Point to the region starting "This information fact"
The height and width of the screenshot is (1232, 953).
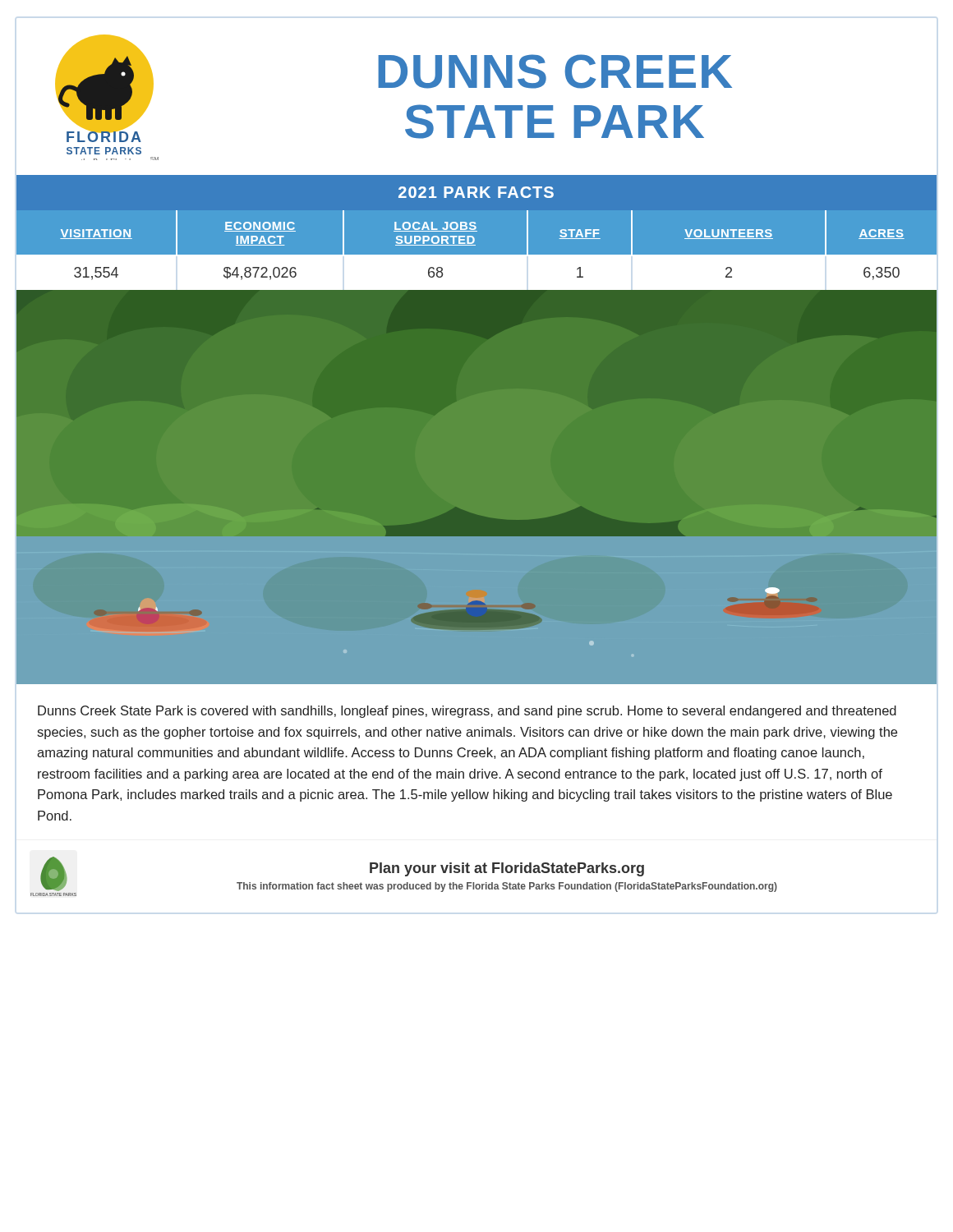click(507, 886)
